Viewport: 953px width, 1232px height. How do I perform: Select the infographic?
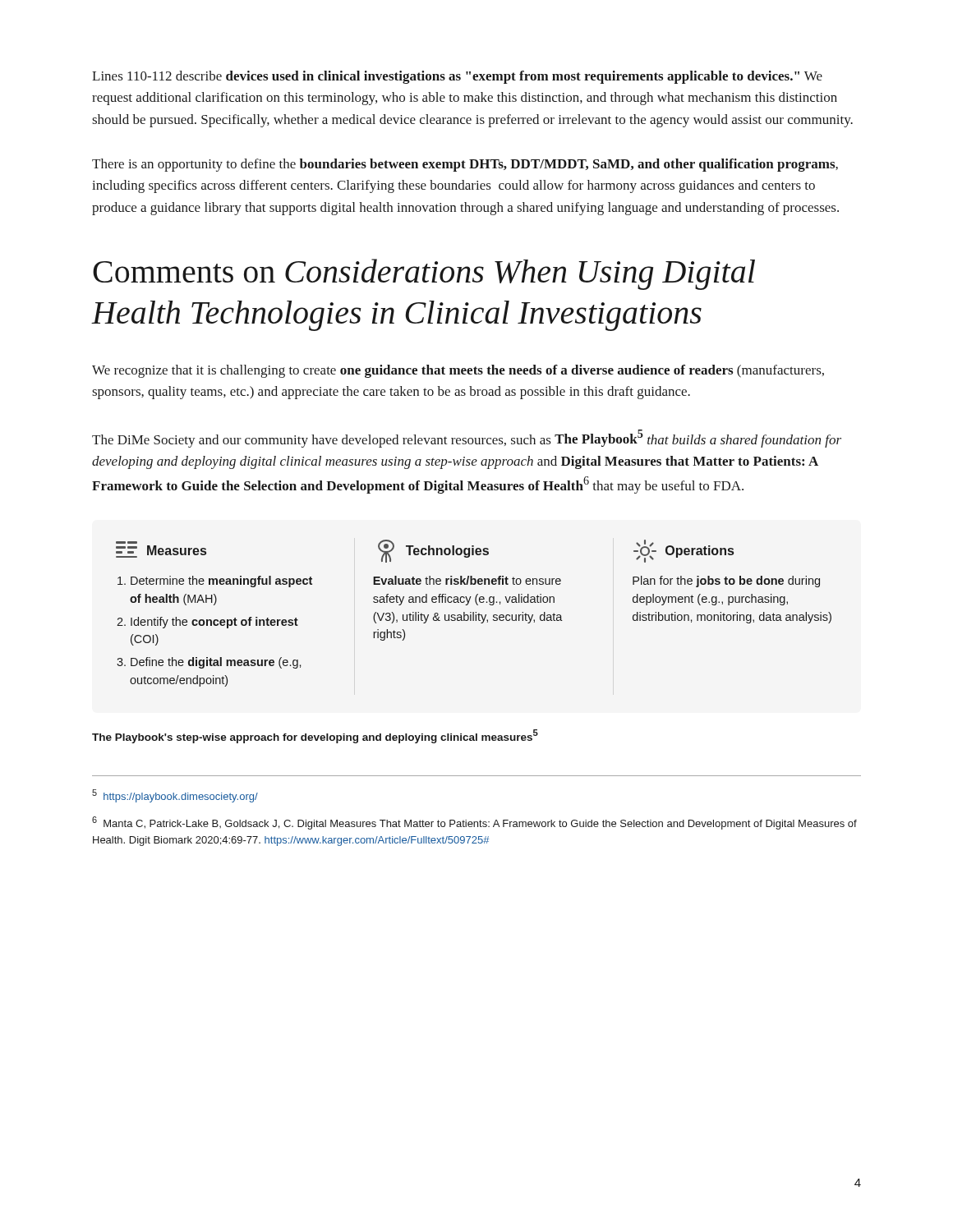476,616
